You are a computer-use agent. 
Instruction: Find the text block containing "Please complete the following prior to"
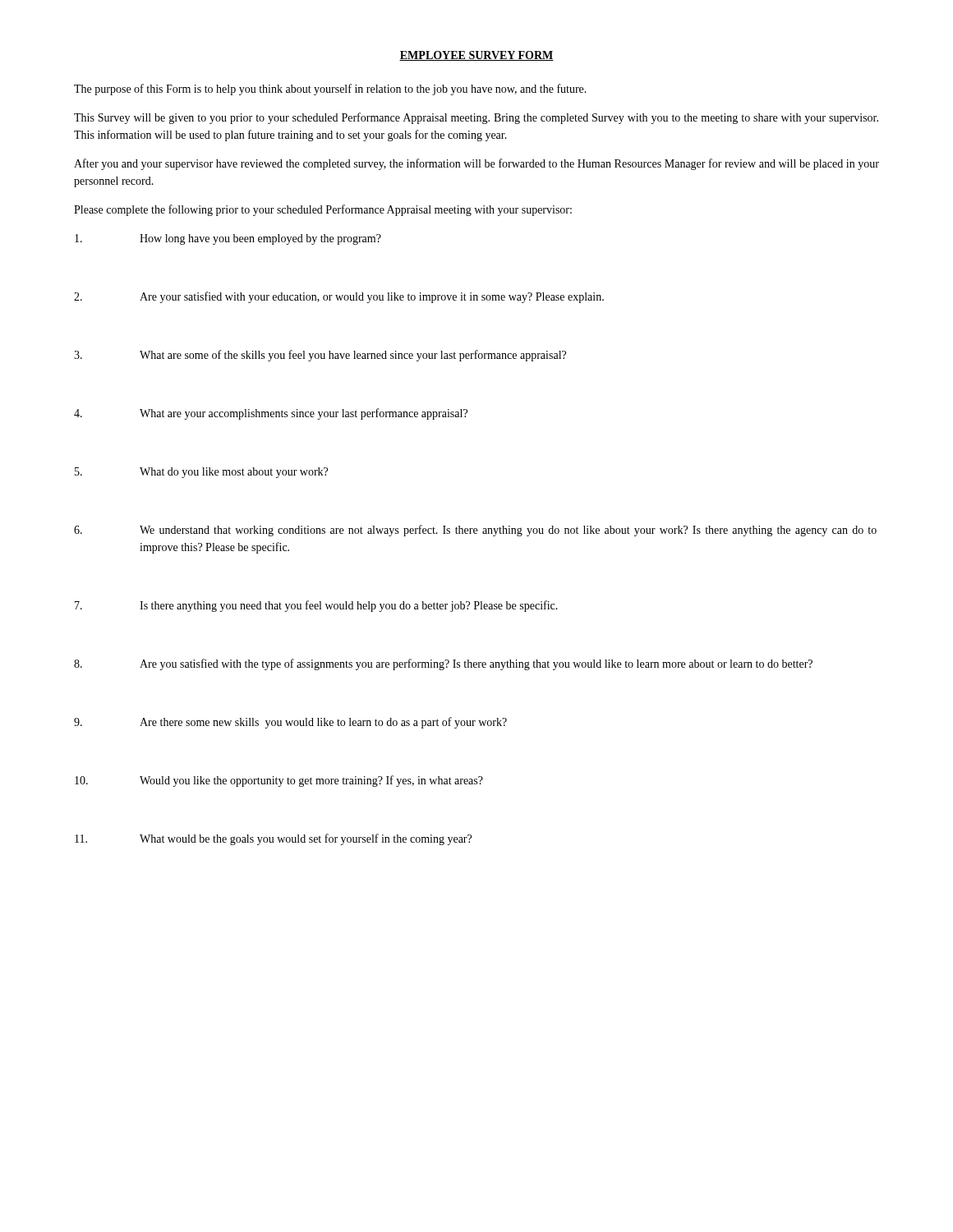pyautogui.click(x=323, y=210)
